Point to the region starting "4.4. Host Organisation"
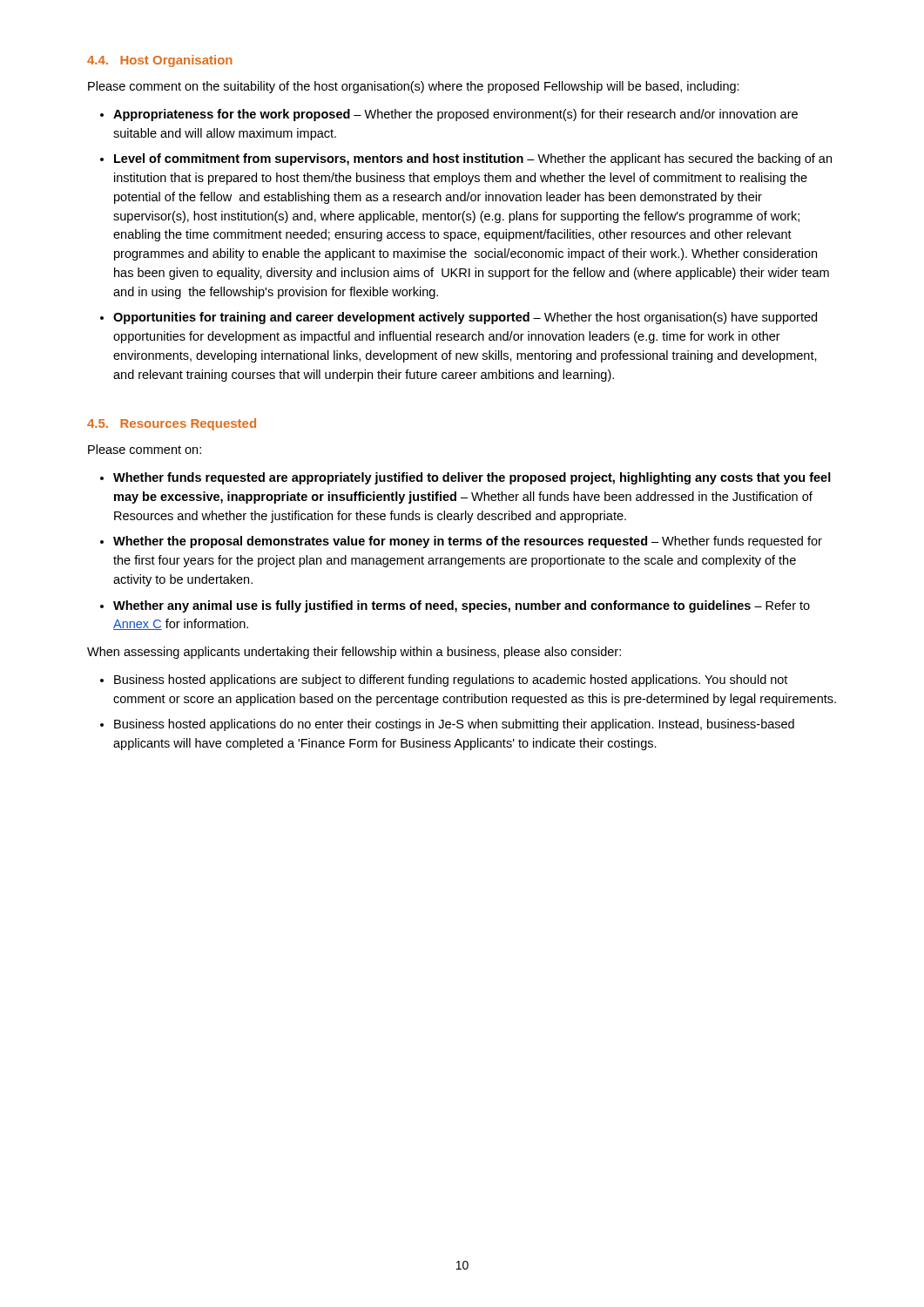The width and height of the screenshot is (924, 1307). pos(160,60)
